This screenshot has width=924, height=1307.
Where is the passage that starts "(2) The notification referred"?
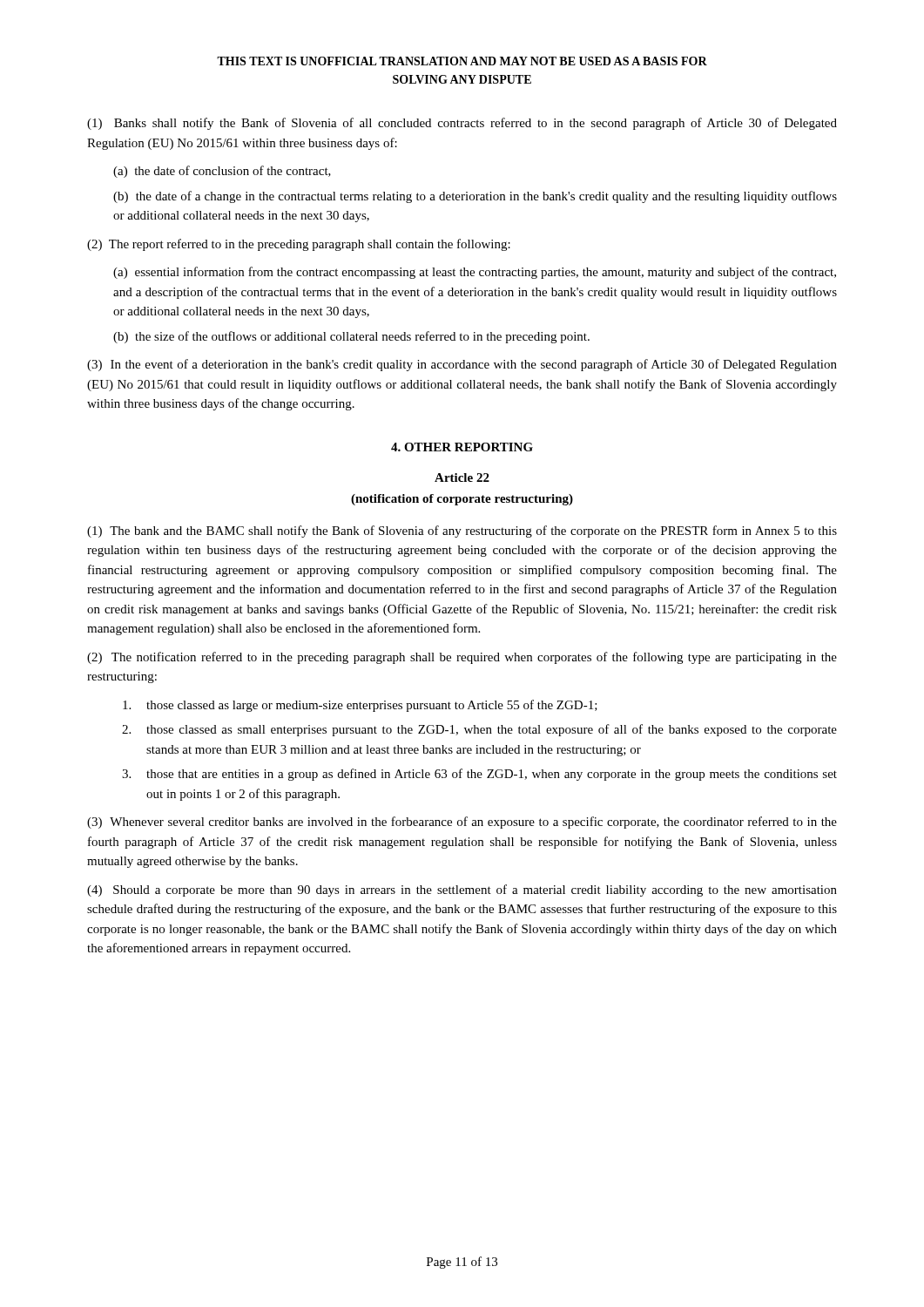click(x=462, y=667)
